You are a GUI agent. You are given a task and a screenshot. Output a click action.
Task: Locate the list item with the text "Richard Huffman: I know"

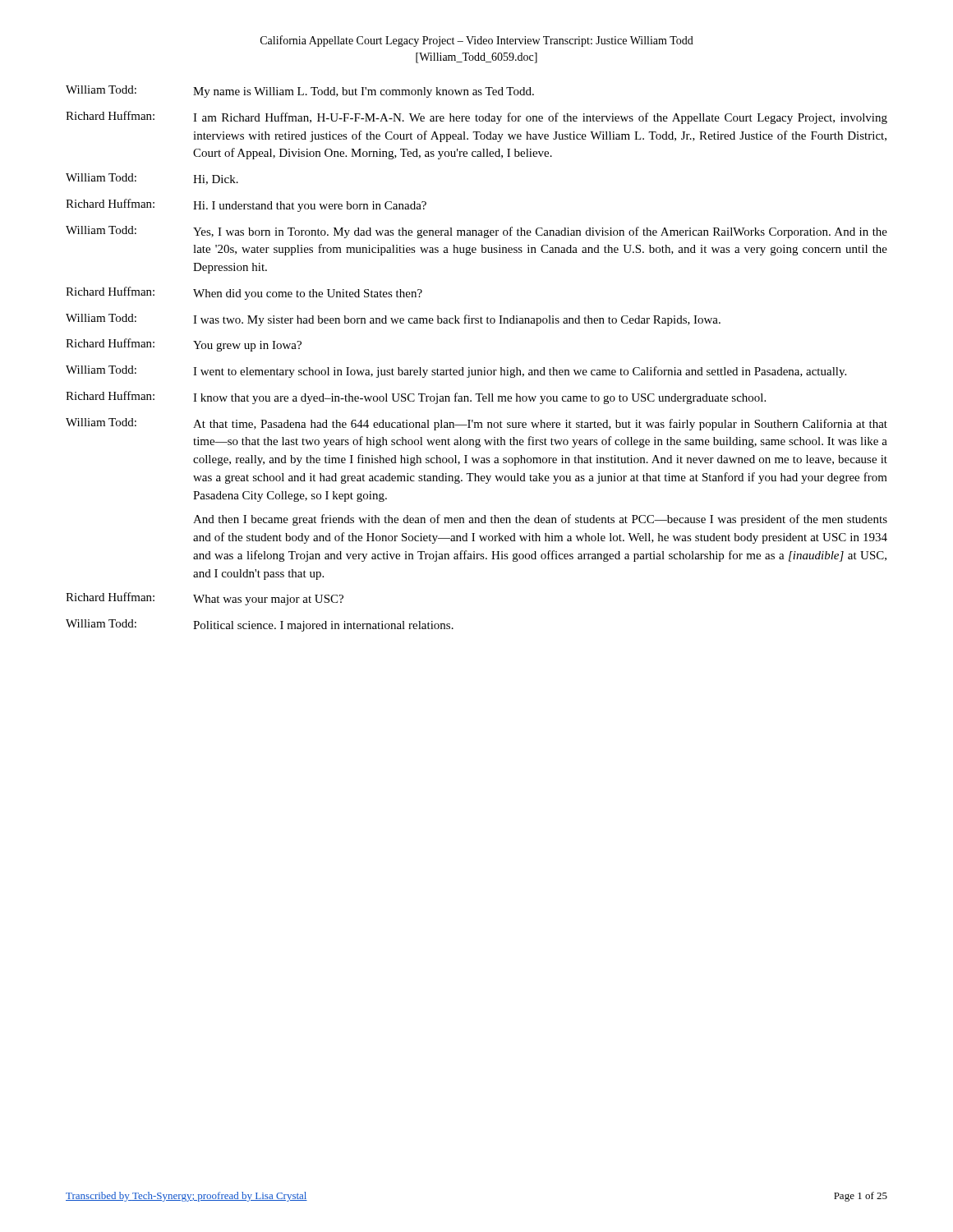click(476, 398)
